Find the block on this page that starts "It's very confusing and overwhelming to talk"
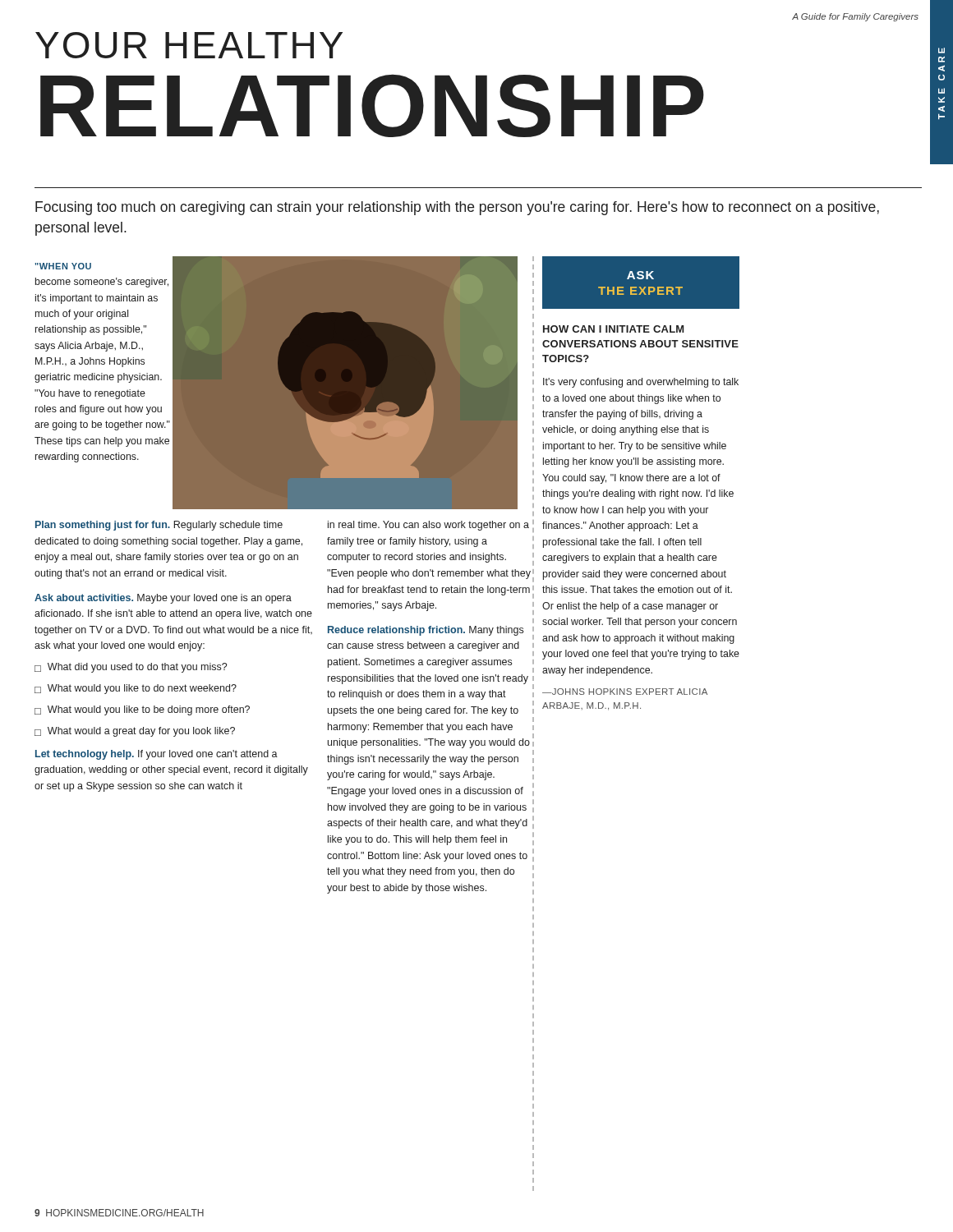The image size is (953, 1232). (x=641, y=526)
